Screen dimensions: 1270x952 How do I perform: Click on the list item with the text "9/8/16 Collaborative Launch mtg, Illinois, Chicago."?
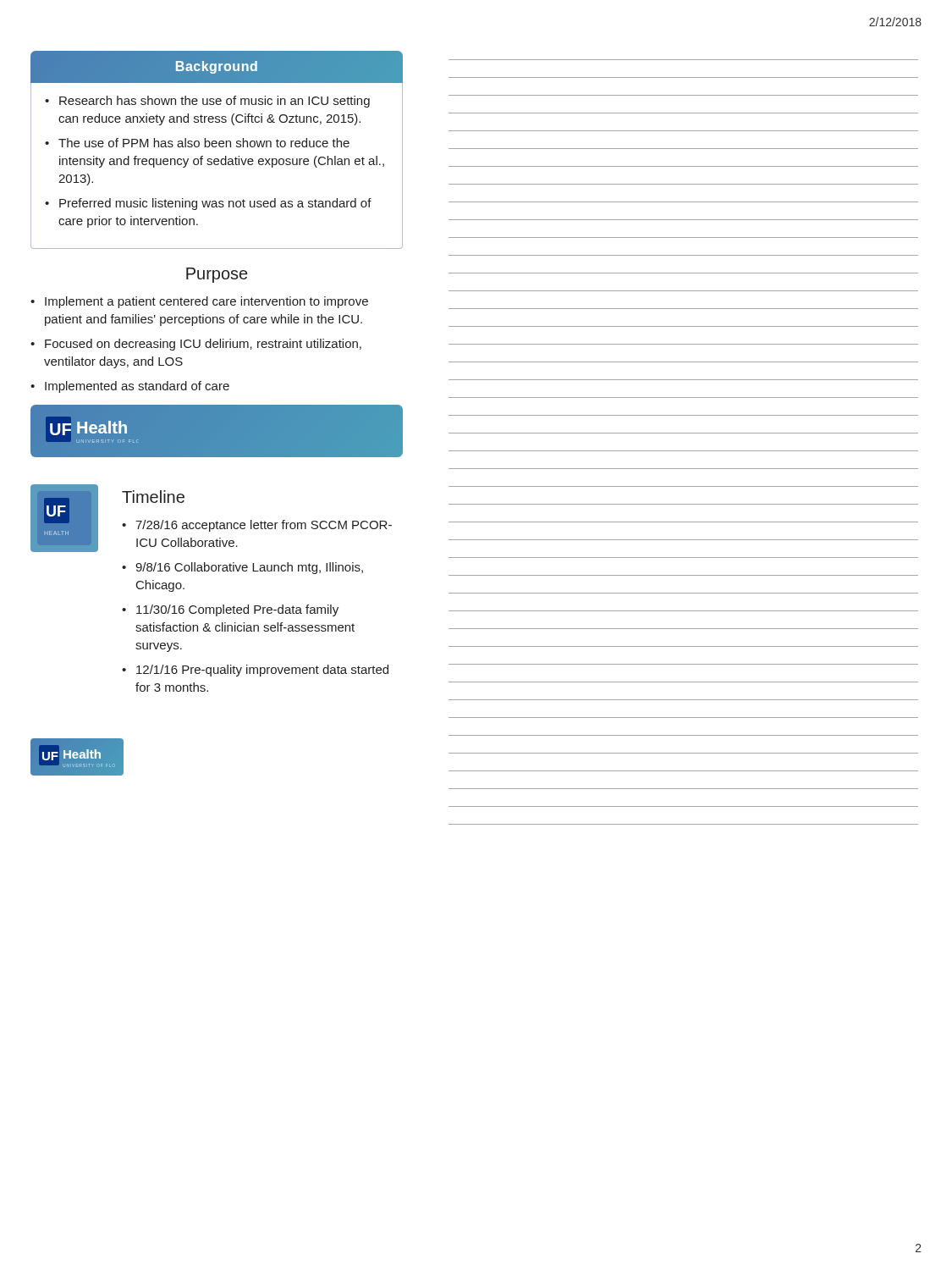[250, 576]
